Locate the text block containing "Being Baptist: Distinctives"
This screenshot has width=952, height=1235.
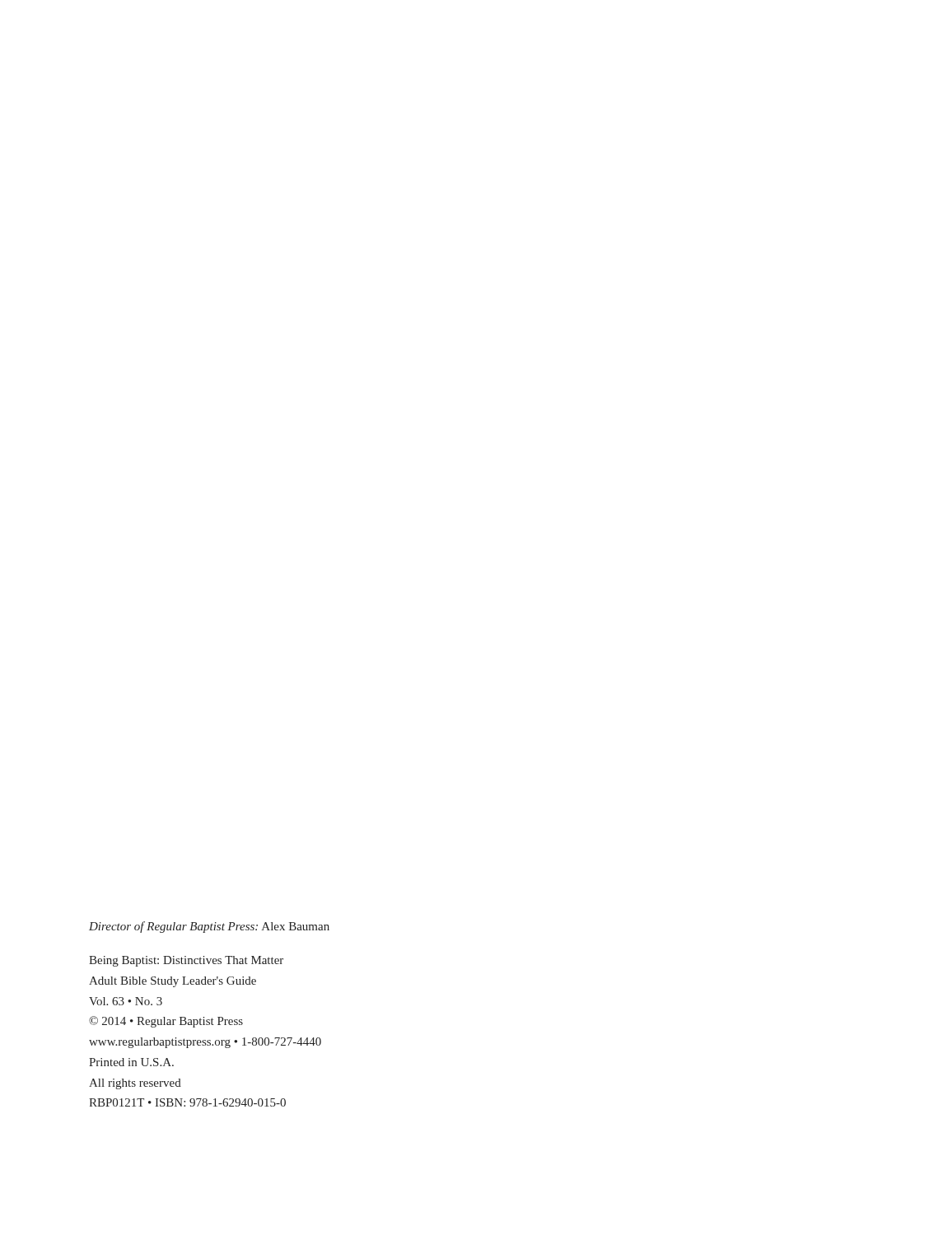(x=205, y=1031)
